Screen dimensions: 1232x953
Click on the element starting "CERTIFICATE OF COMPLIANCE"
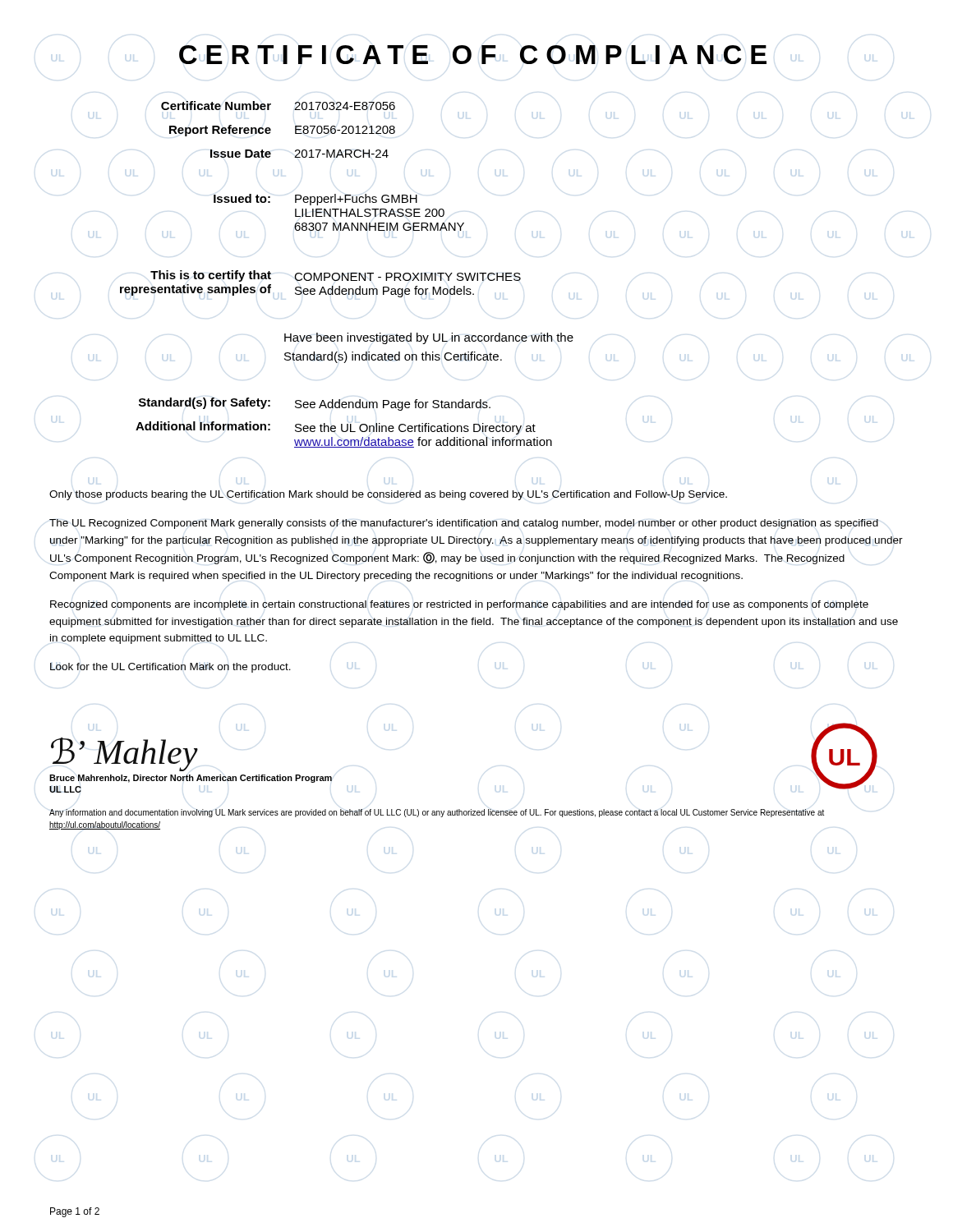pos(476,55)
